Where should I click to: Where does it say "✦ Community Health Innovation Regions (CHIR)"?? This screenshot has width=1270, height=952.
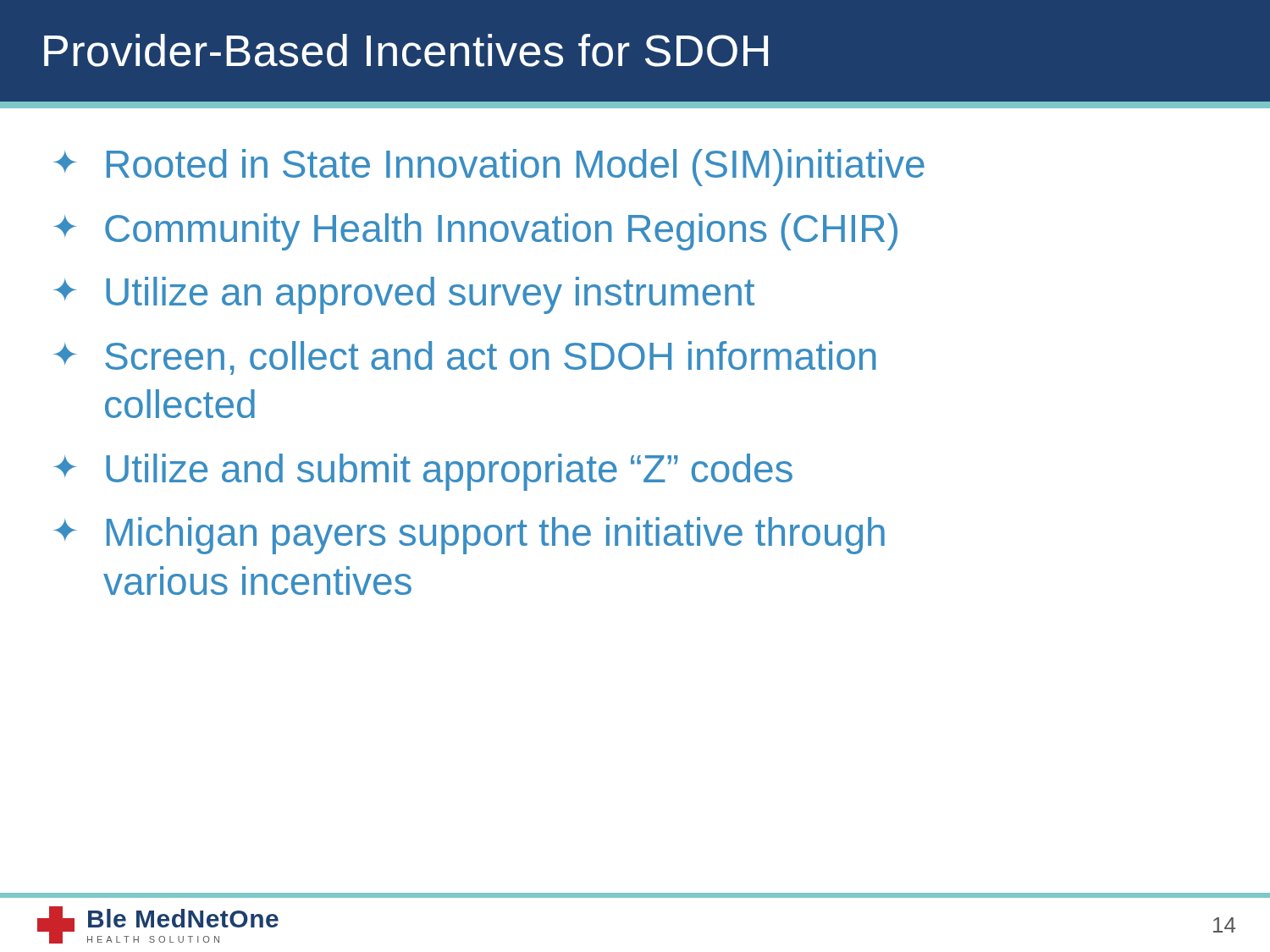click(635, 221)
